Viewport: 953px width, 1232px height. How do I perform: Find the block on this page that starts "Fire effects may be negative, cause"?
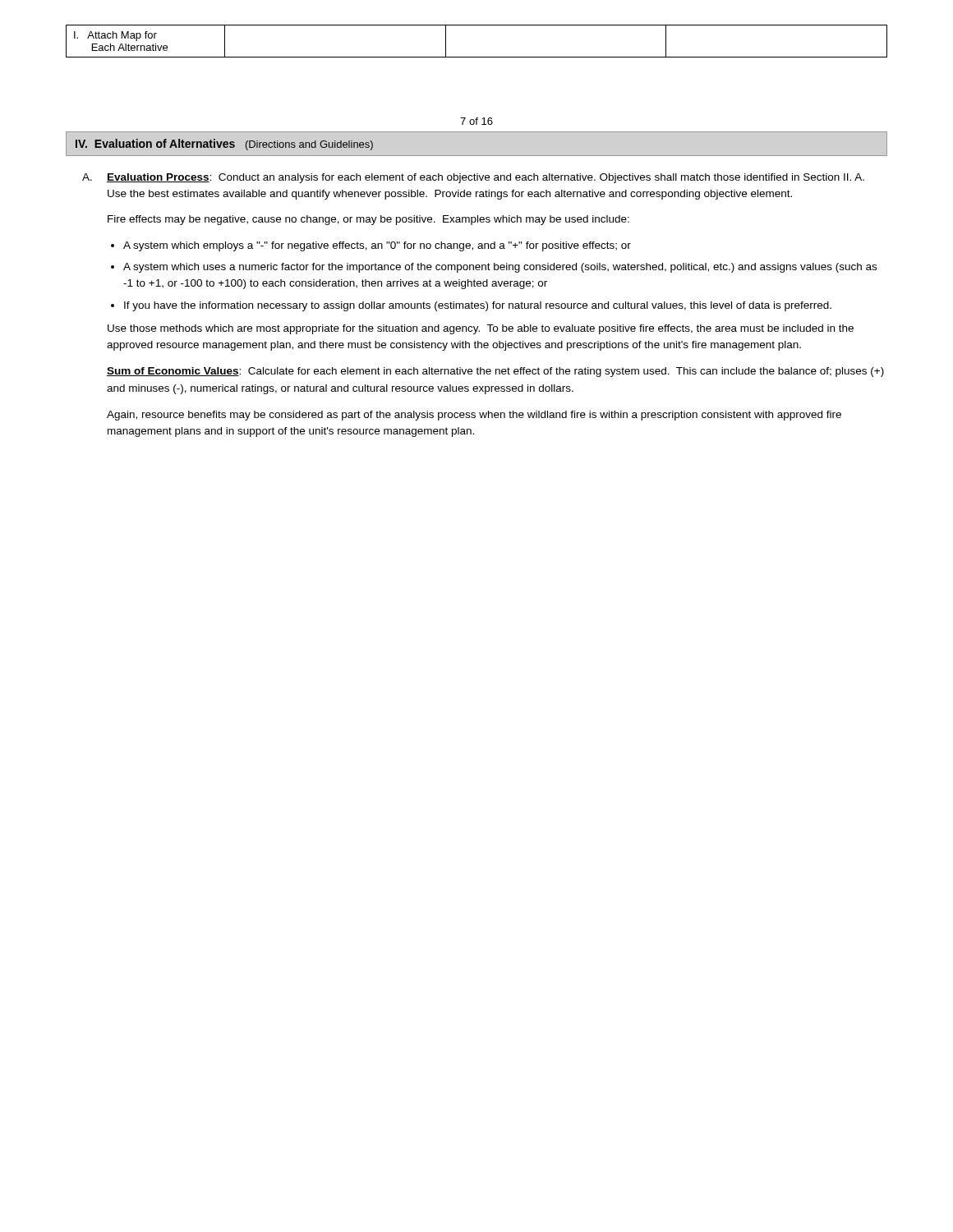click(368, 218)
